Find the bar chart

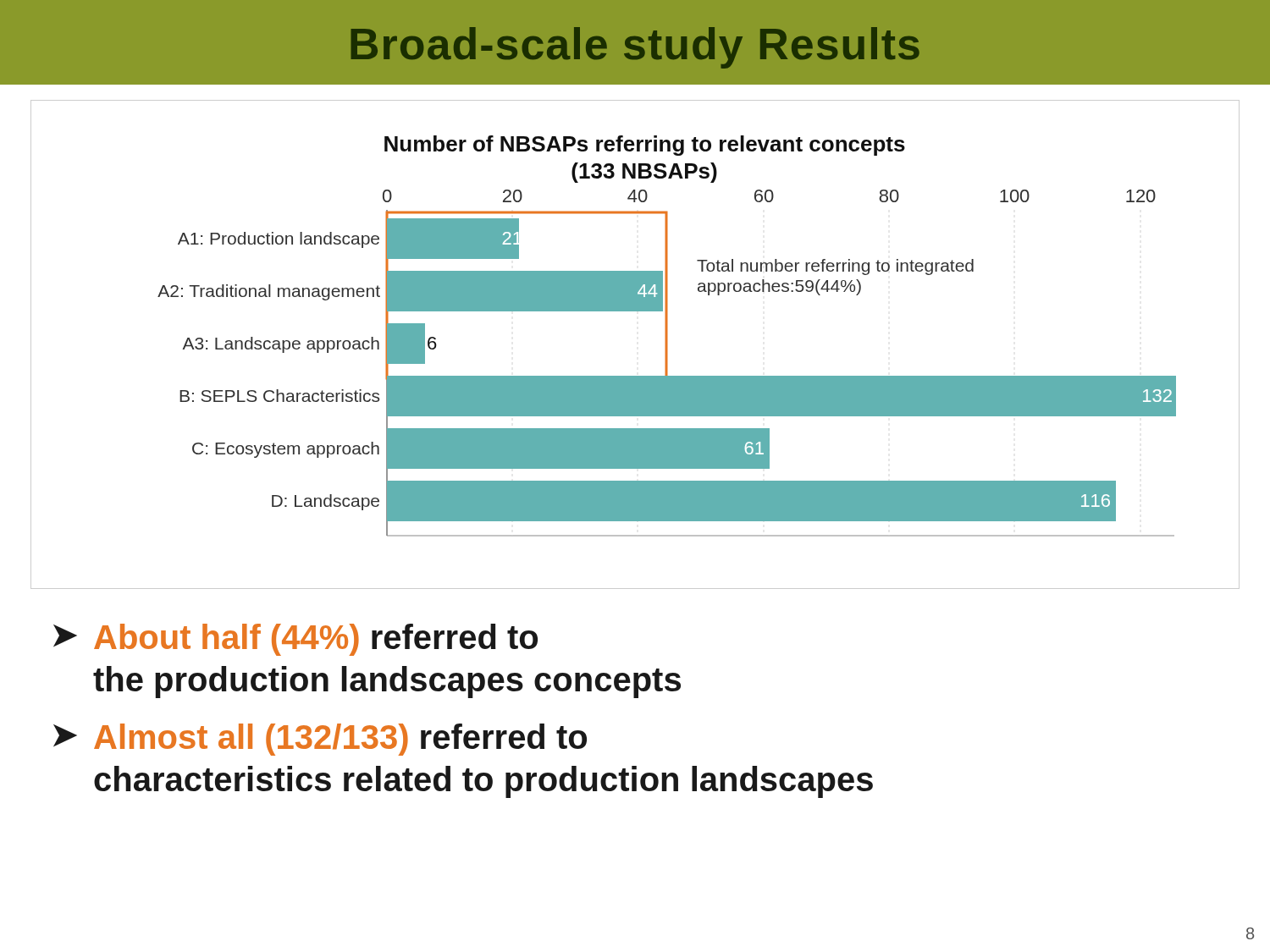point(635,344)
